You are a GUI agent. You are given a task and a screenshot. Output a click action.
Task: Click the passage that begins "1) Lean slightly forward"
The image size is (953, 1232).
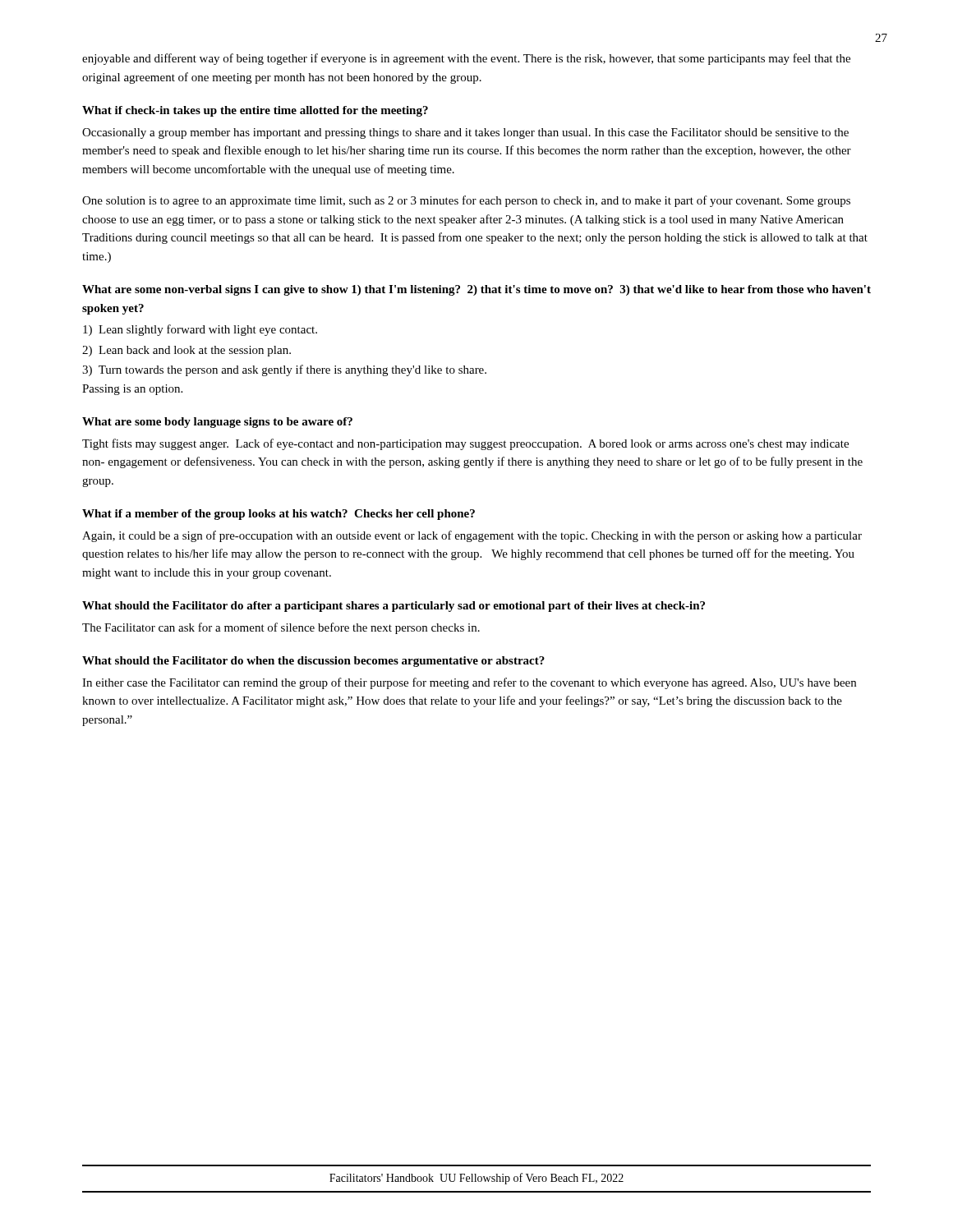pos(200,329)
